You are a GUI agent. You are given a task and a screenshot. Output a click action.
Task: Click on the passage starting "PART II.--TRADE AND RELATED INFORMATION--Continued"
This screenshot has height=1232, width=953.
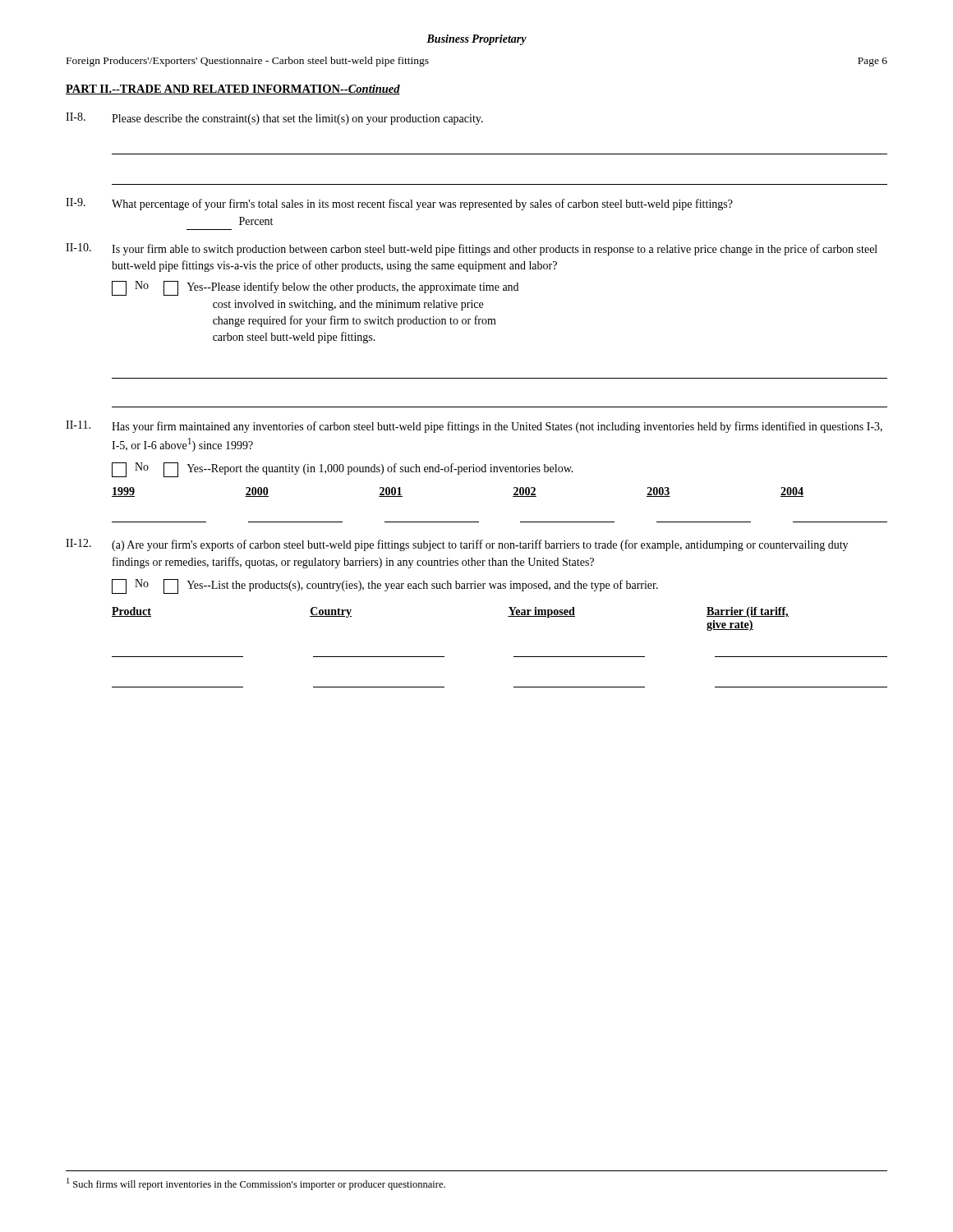233,89
